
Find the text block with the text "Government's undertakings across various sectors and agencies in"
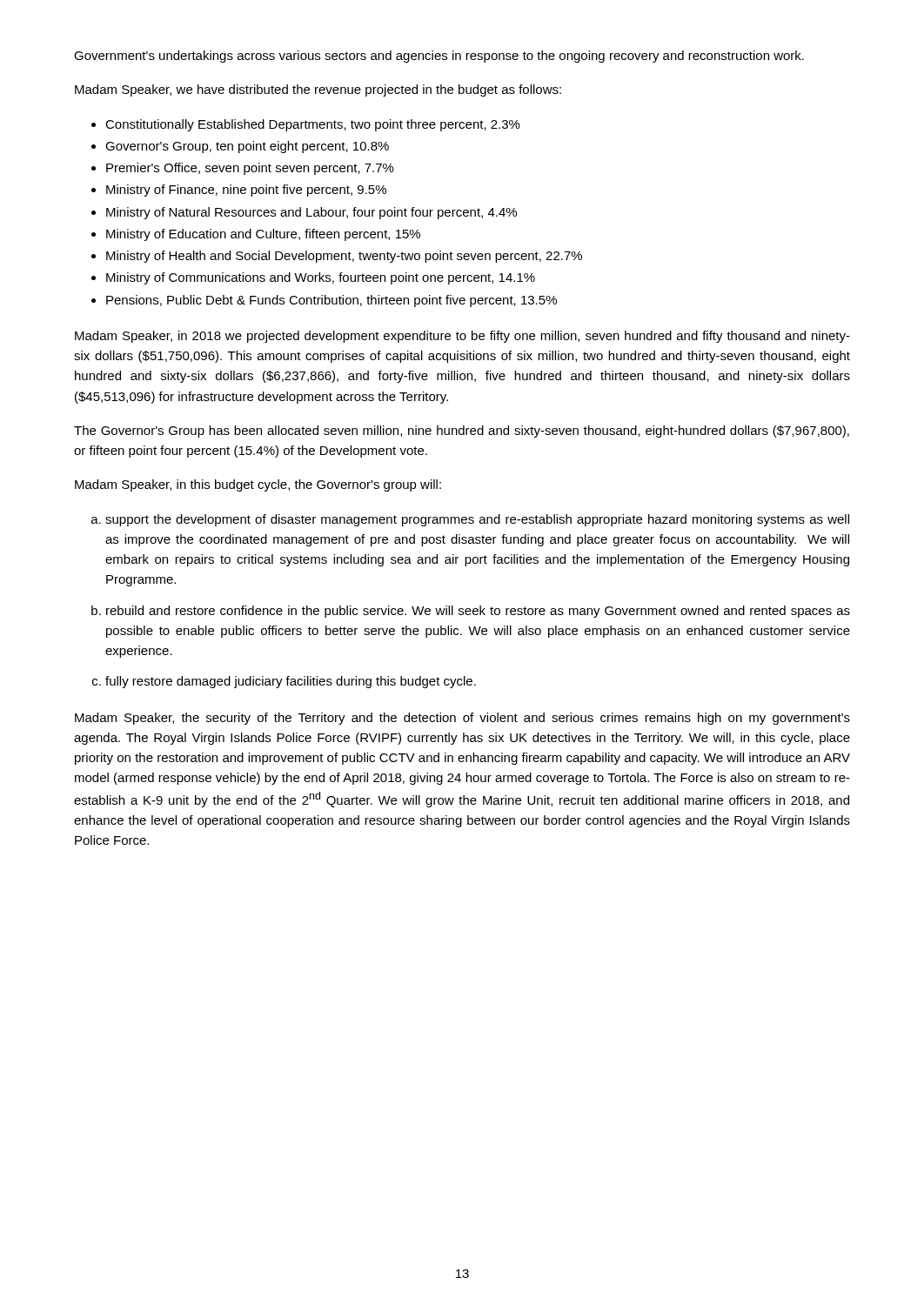pos(439,55)
